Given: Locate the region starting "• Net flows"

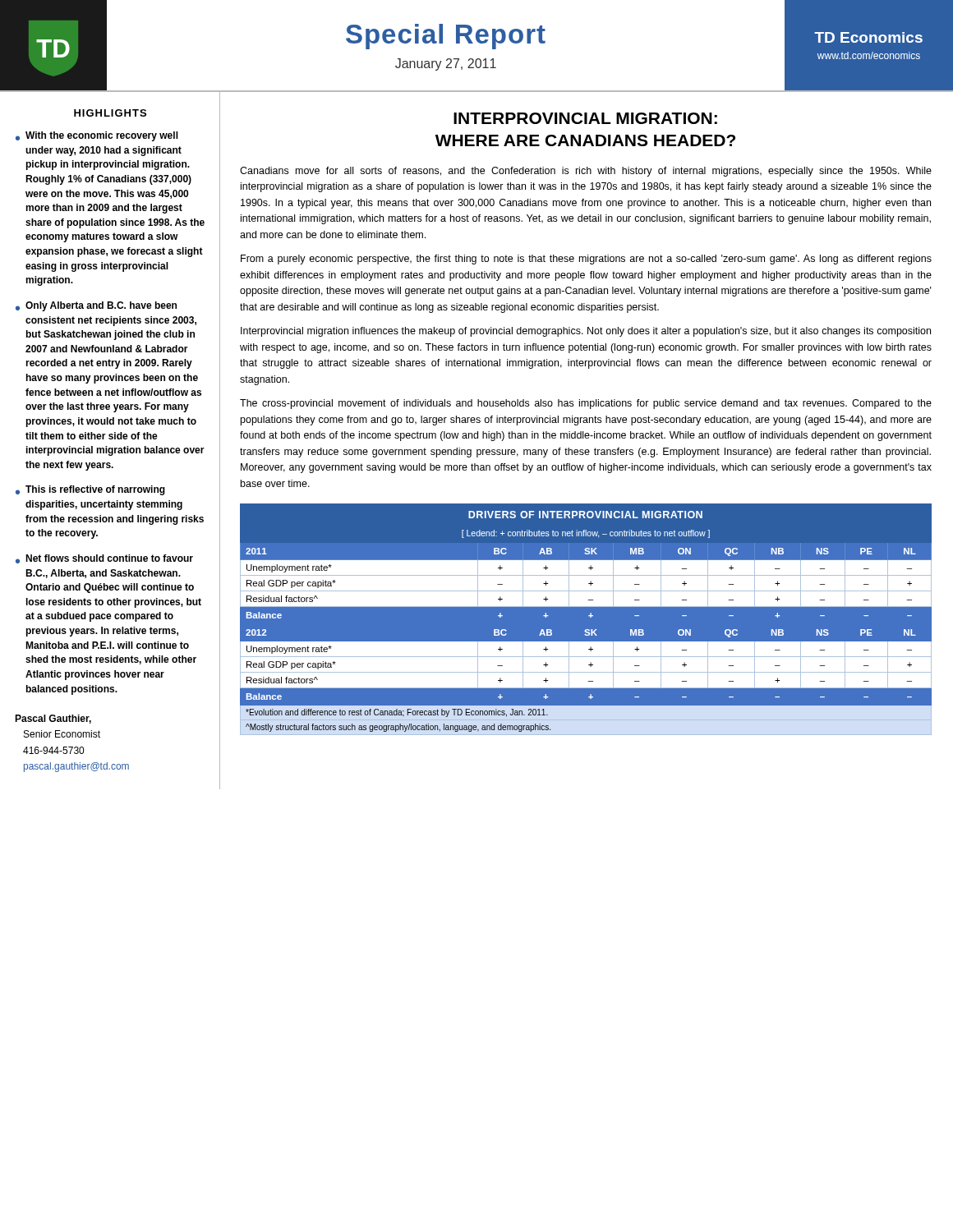Looking at the screenshot, I should tap(111, 624).
